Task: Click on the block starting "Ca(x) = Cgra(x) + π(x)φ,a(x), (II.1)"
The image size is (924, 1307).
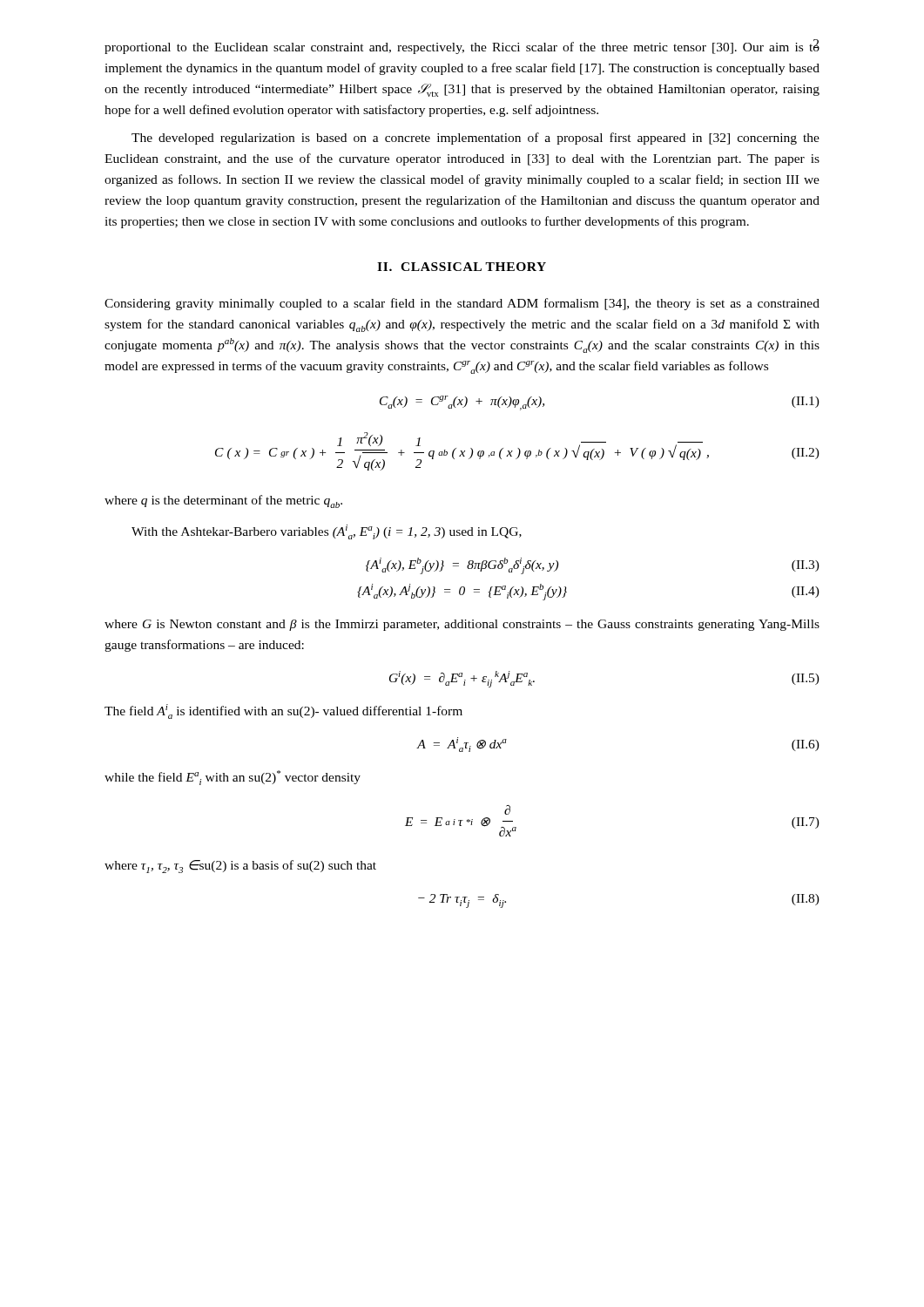Action: 450,405
